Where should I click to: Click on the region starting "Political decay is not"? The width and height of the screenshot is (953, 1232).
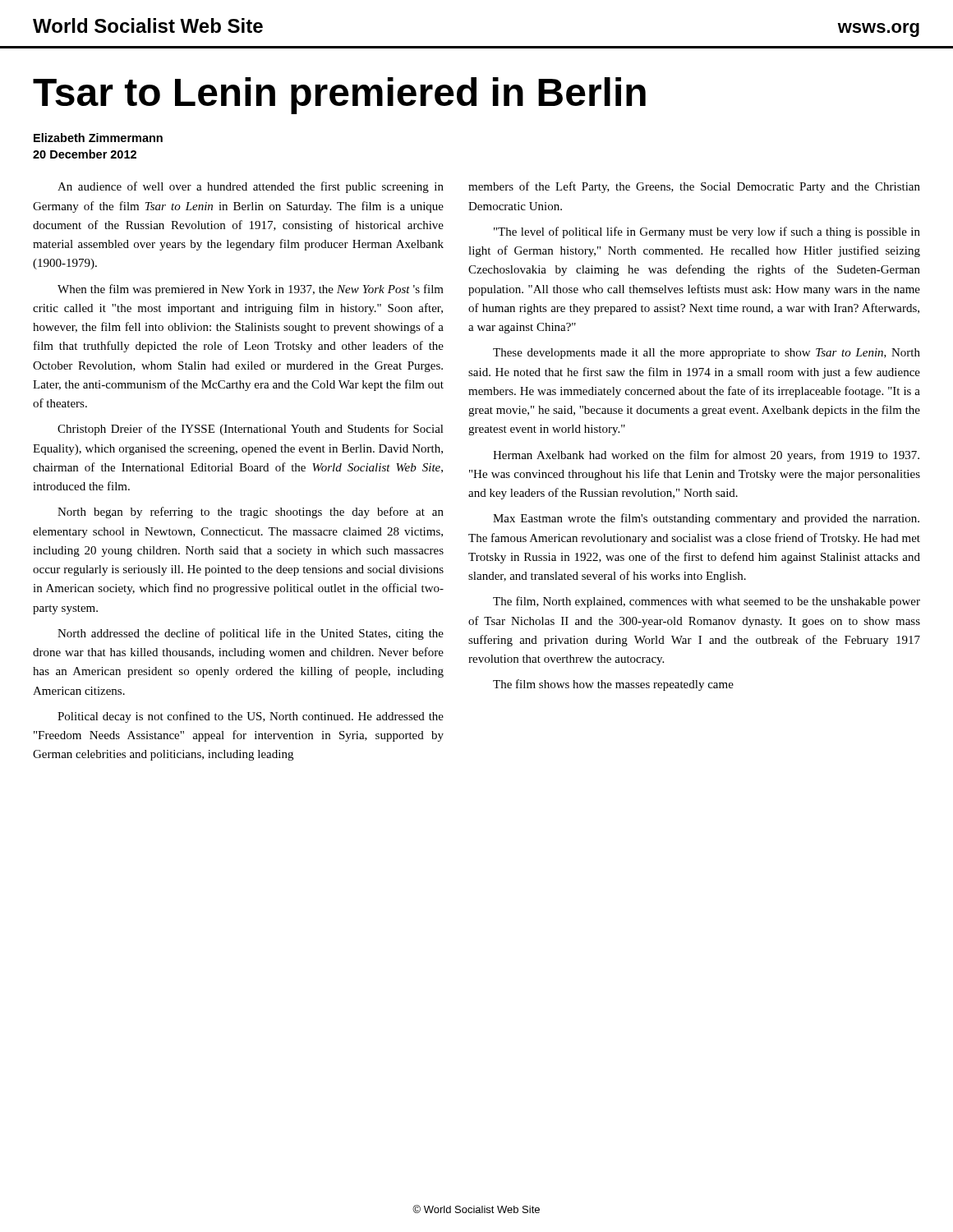coord(238,736)
